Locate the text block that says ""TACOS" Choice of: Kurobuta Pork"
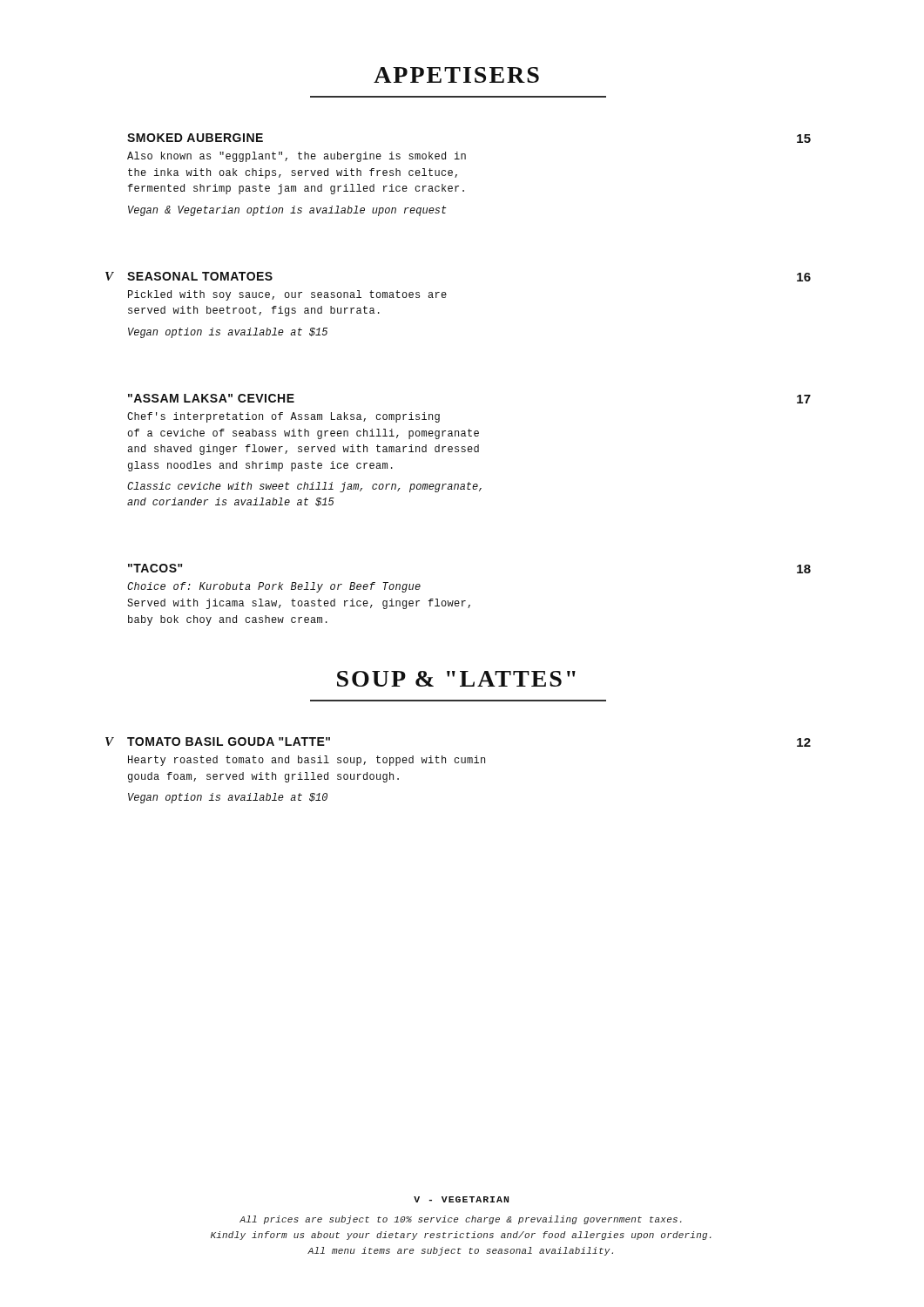The image size is (924, 1307). [x=458, y=598]
